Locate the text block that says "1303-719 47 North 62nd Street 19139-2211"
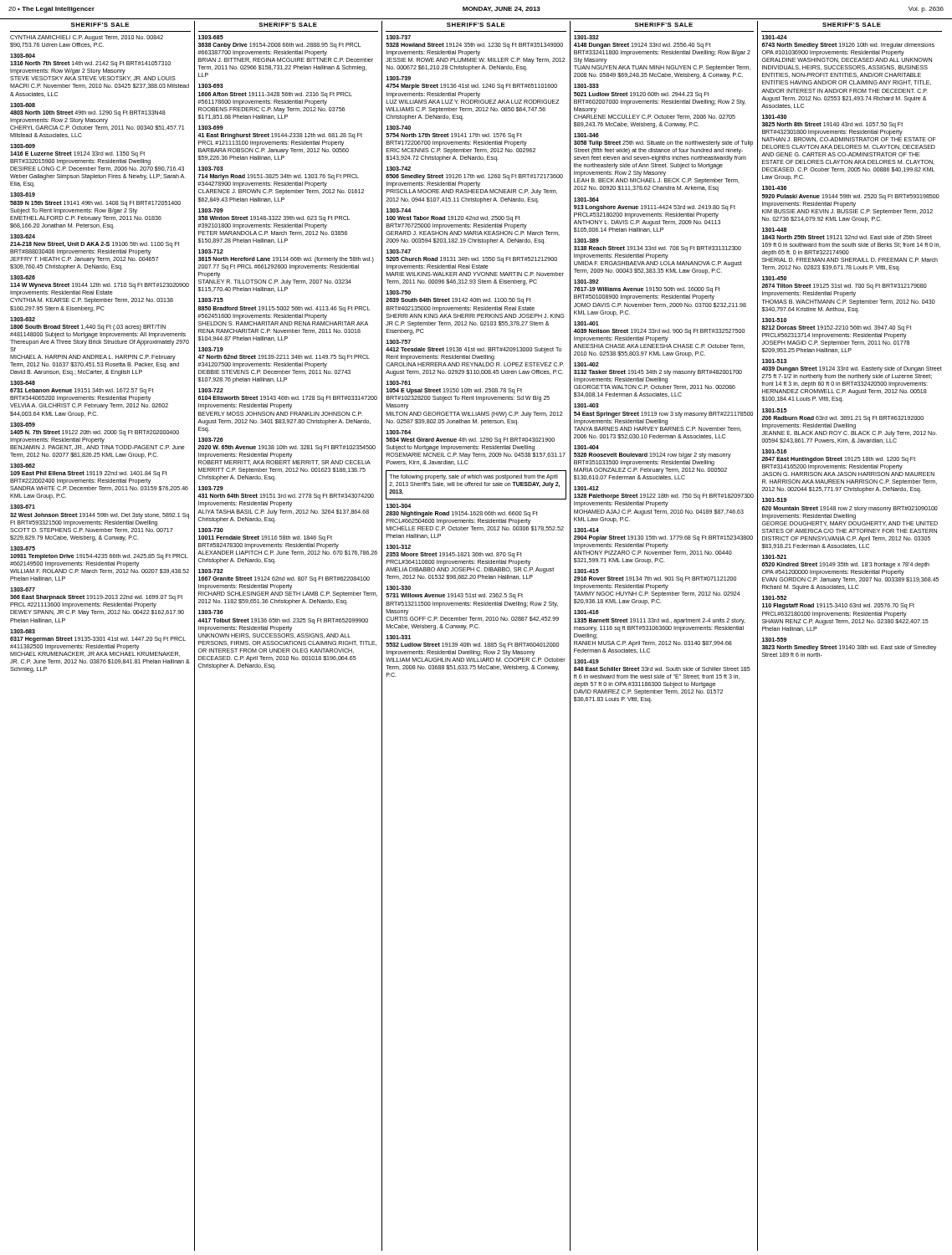The height and width of the screenshot is (1255, 952). (x=288, y=365)
